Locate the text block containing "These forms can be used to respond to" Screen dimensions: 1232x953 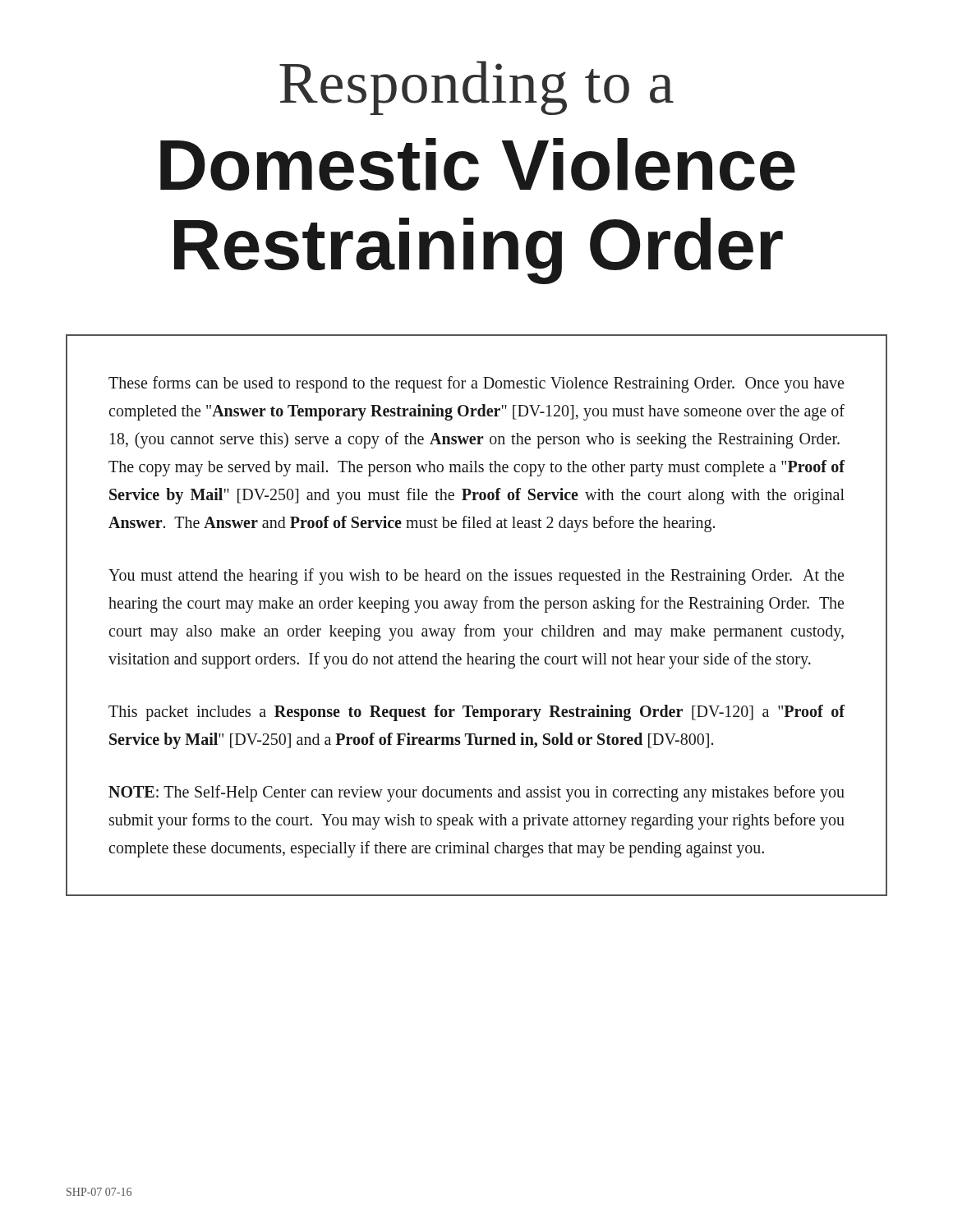476,615
